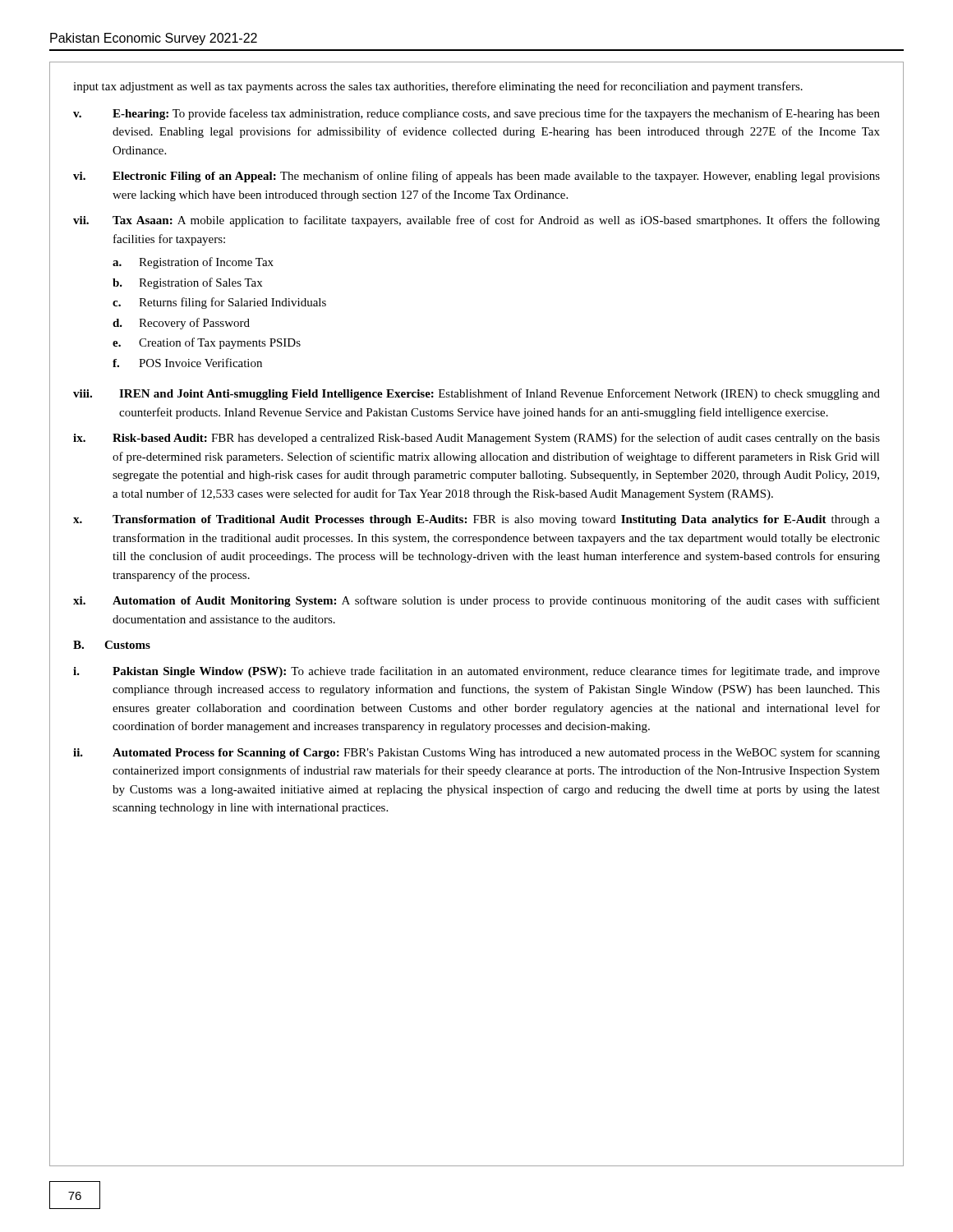Locate the block starting "a.Registration of Income Tax"

tap(193, 262)
